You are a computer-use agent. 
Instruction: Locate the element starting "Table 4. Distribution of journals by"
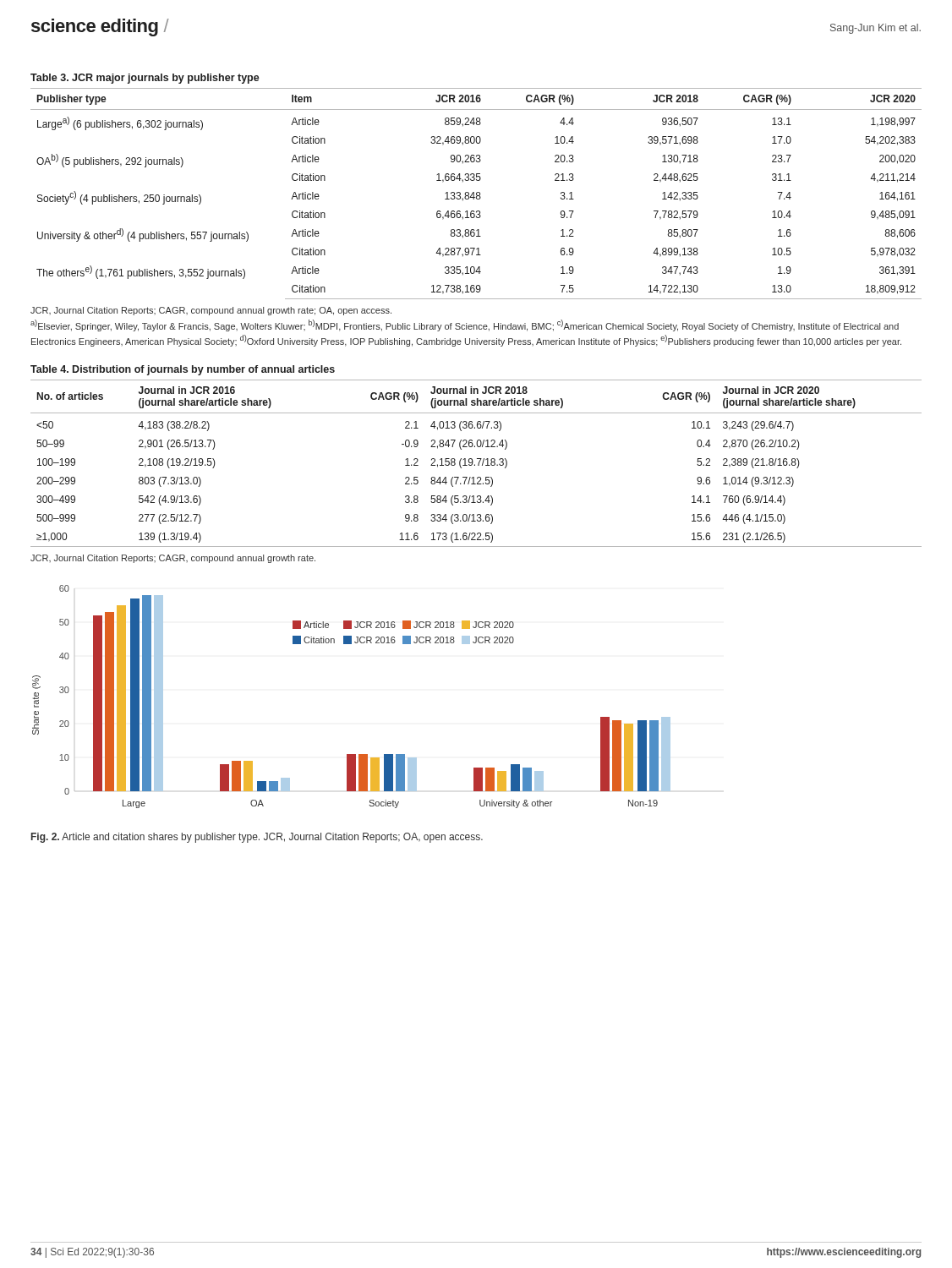(183, 369)
